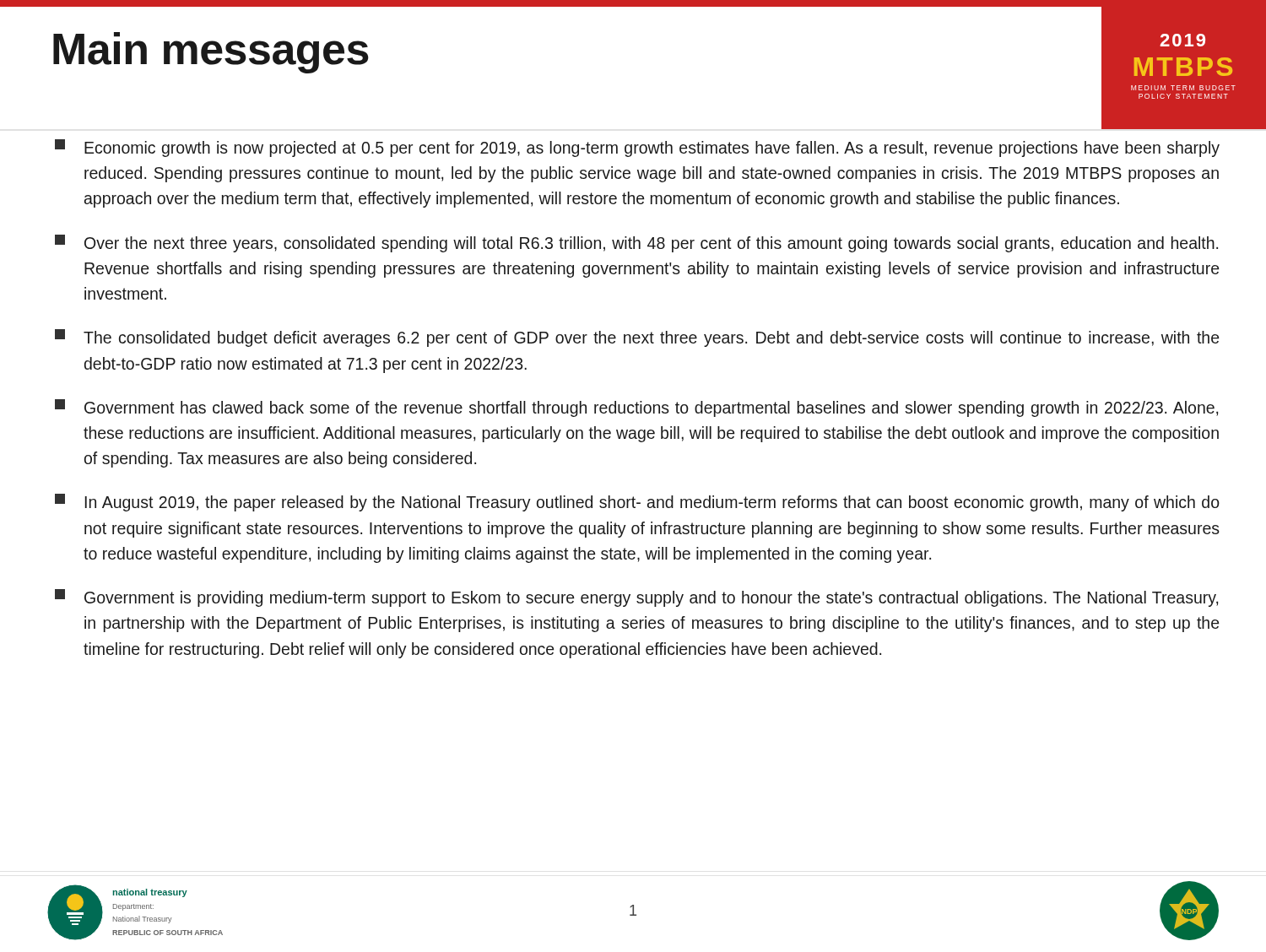Image resolution: width=1266 pixels, height=952 pixels.
Task: Where is the passage that starts "Government is providing medium-term support to"?
Action: coord(637,623)
